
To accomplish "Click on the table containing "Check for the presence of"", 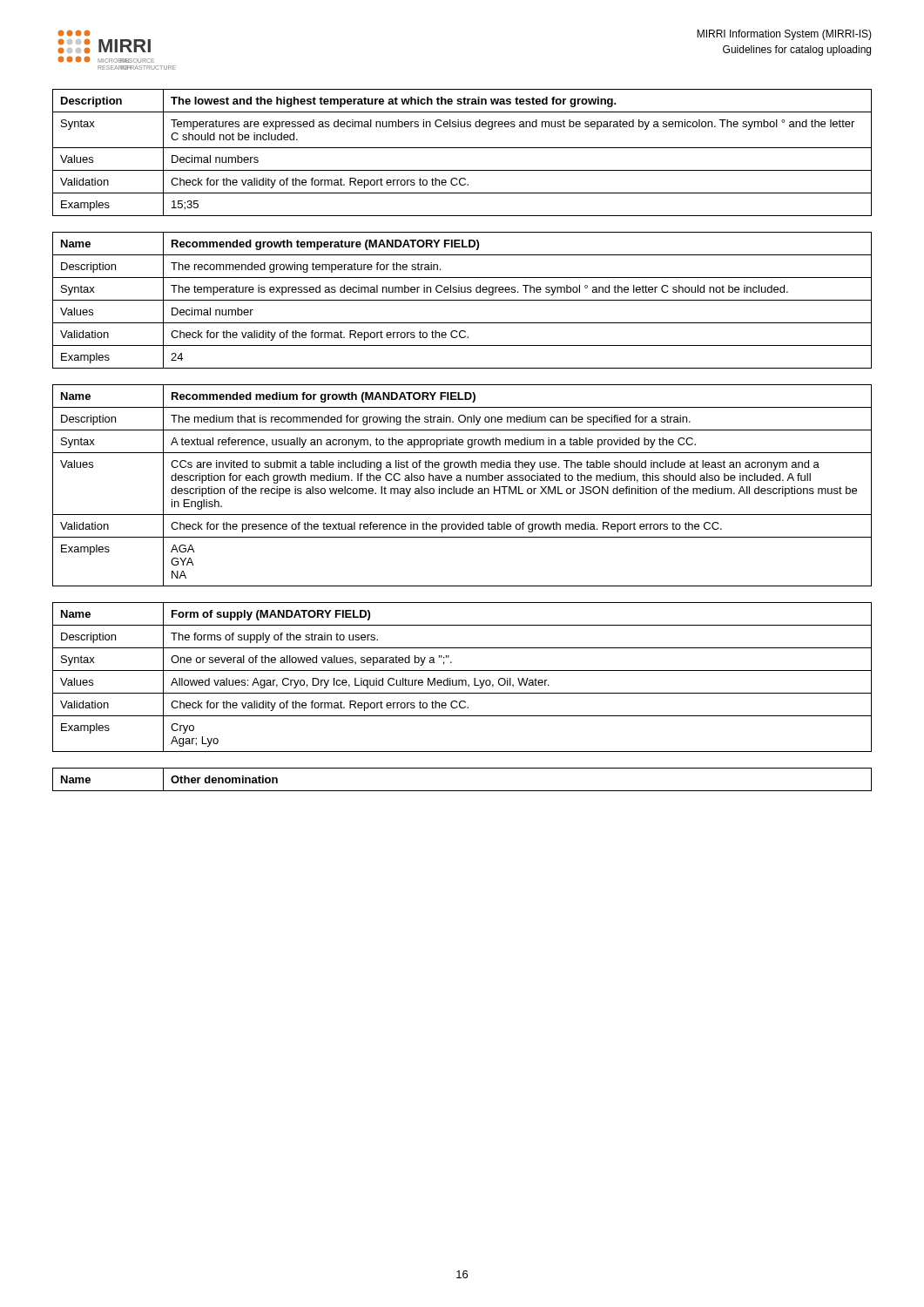I will point(462,485).
